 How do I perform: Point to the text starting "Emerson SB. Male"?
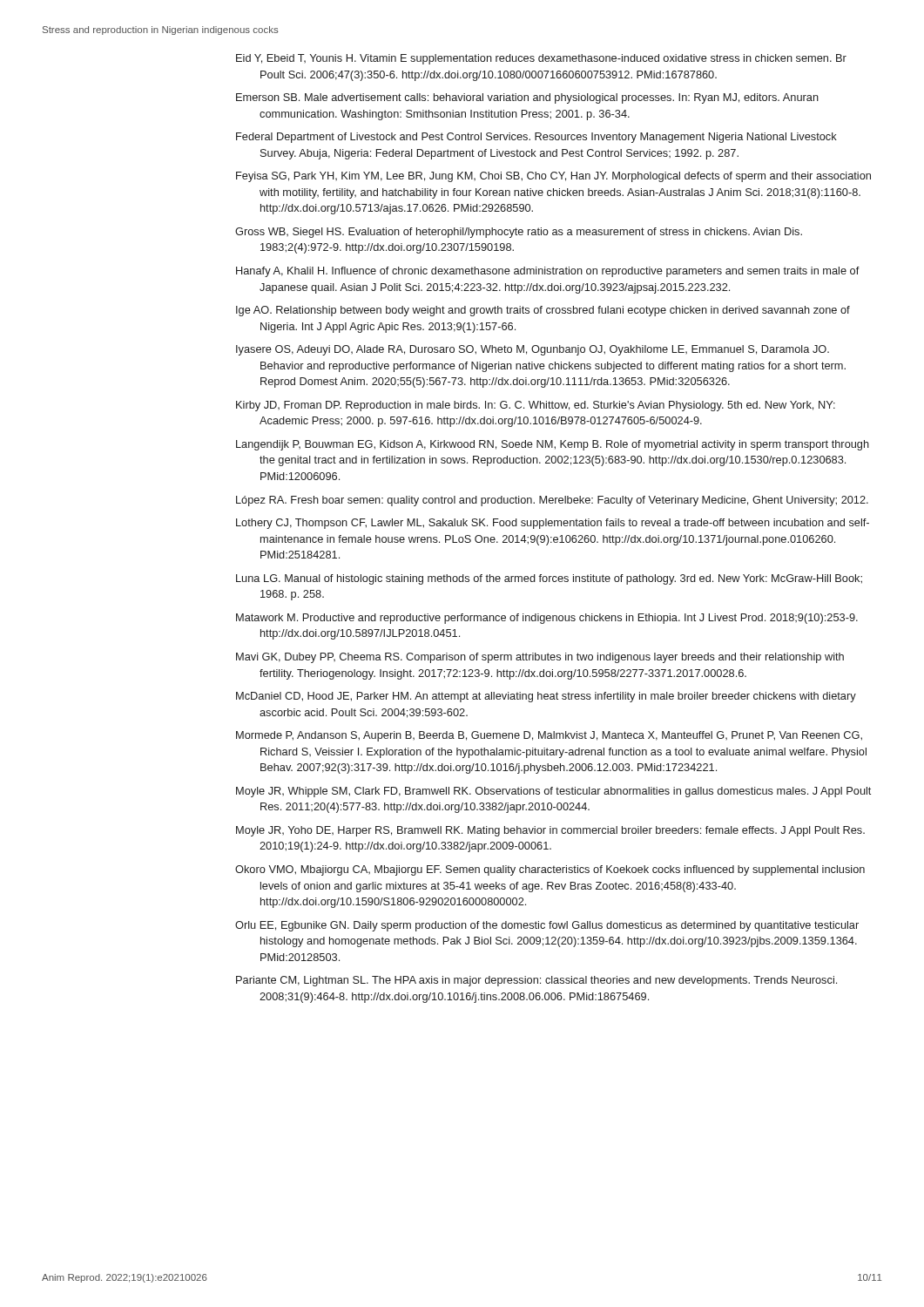click(527, 105)
